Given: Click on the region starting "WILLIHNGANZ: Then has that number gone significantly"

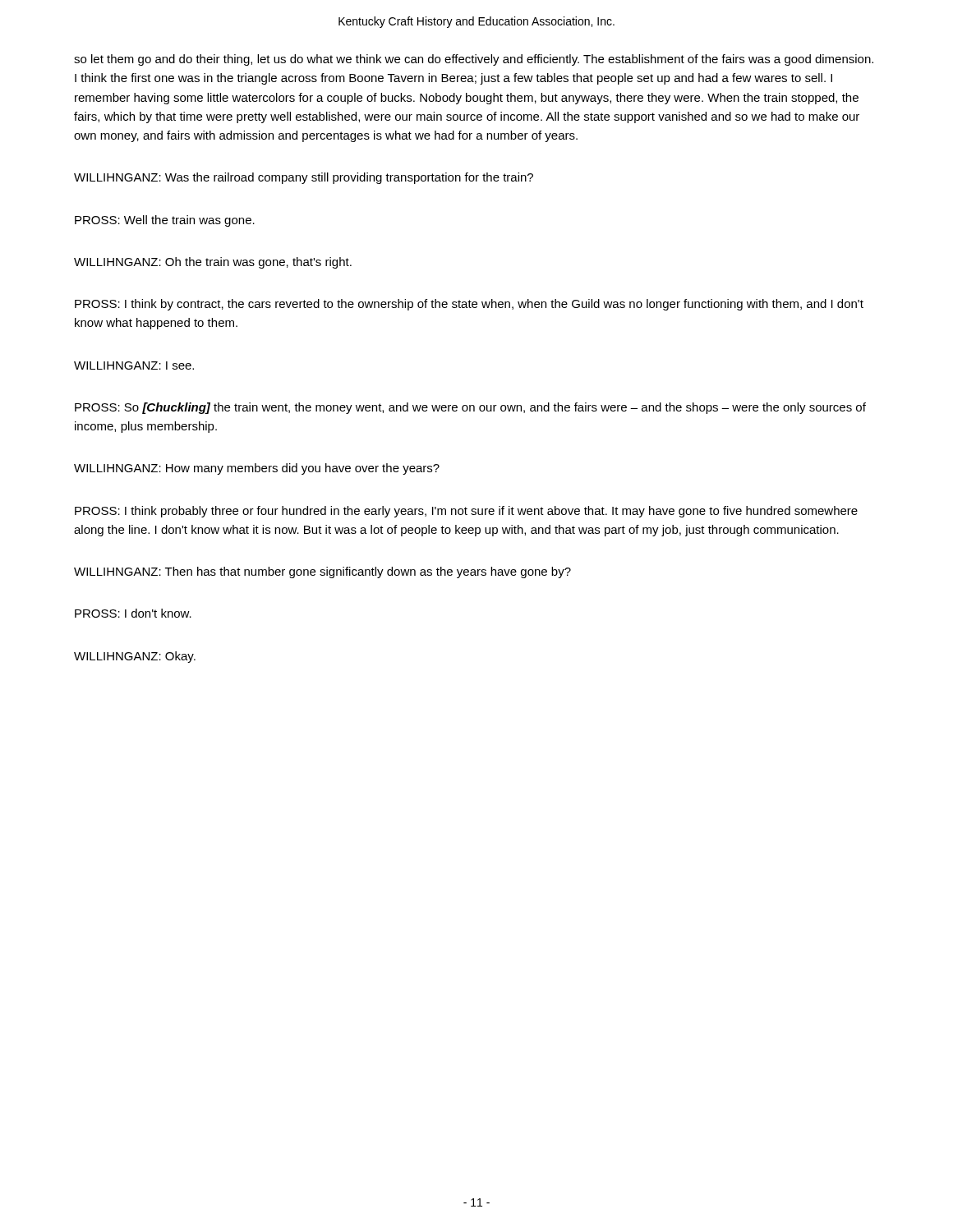Looking at the screenshot, I should 322,571.
